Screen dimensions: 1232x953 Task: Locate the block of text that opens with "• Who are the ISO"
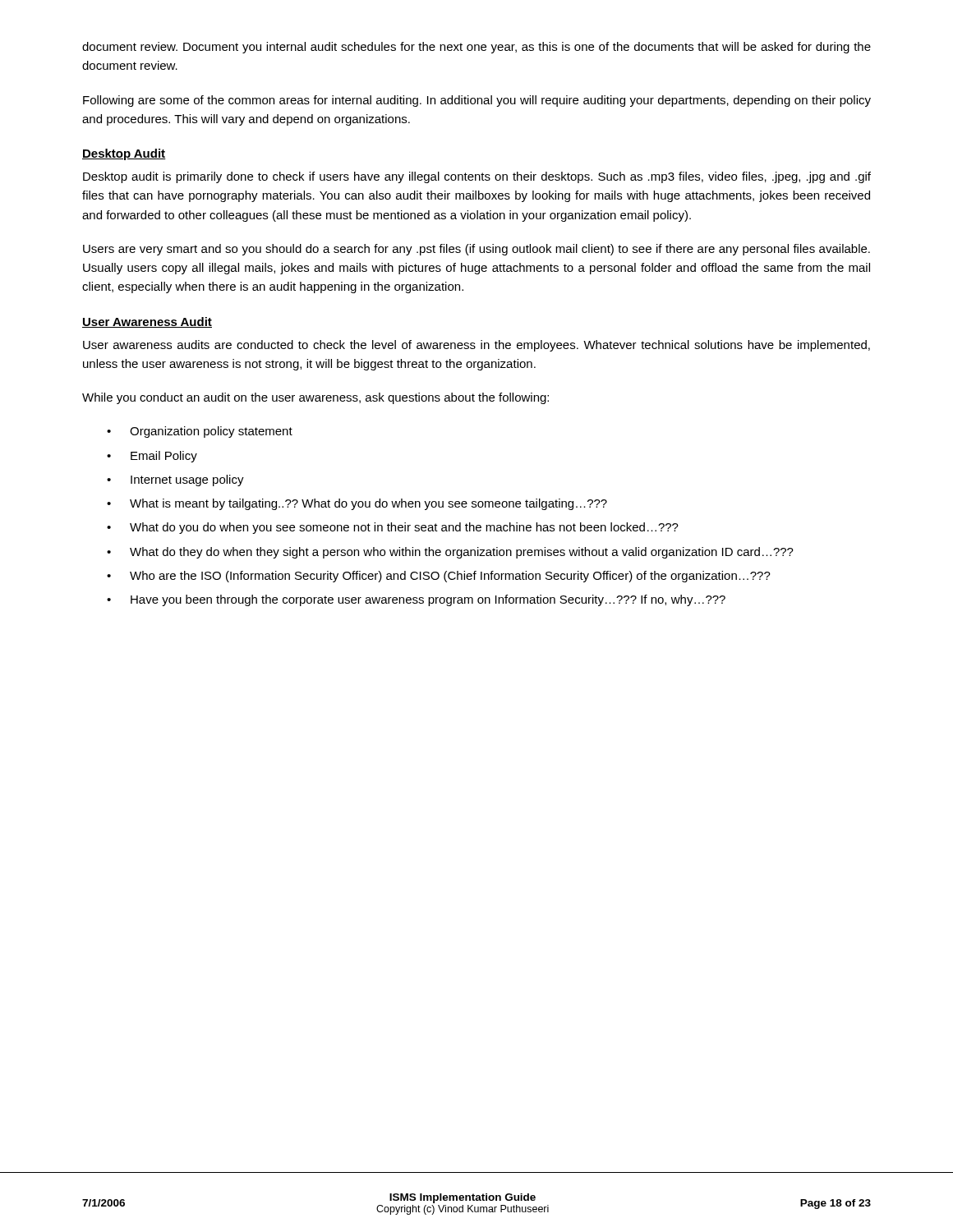click(x=489, y=575)
